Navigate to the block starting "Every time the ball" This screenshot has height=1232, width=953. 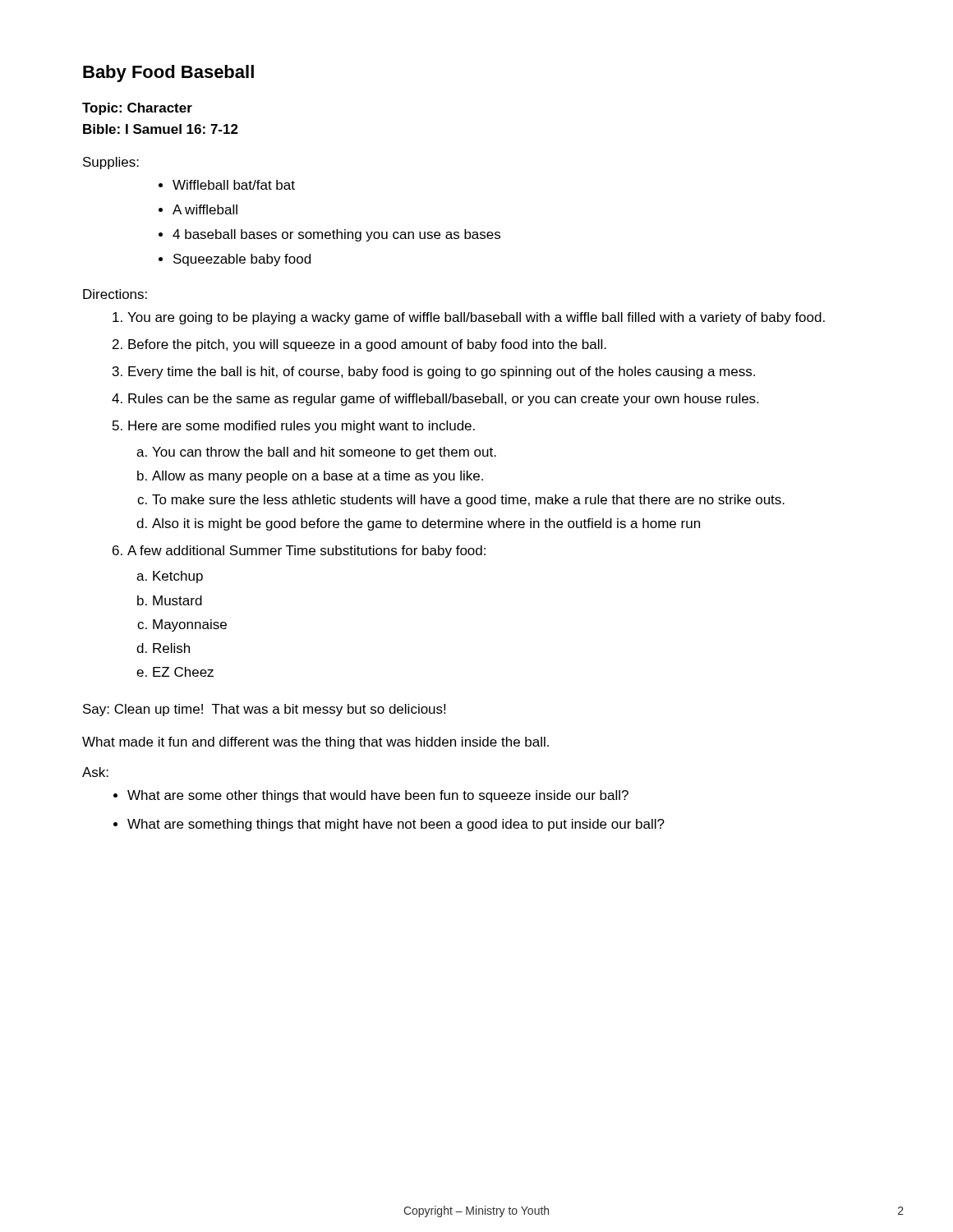[442, 372]
